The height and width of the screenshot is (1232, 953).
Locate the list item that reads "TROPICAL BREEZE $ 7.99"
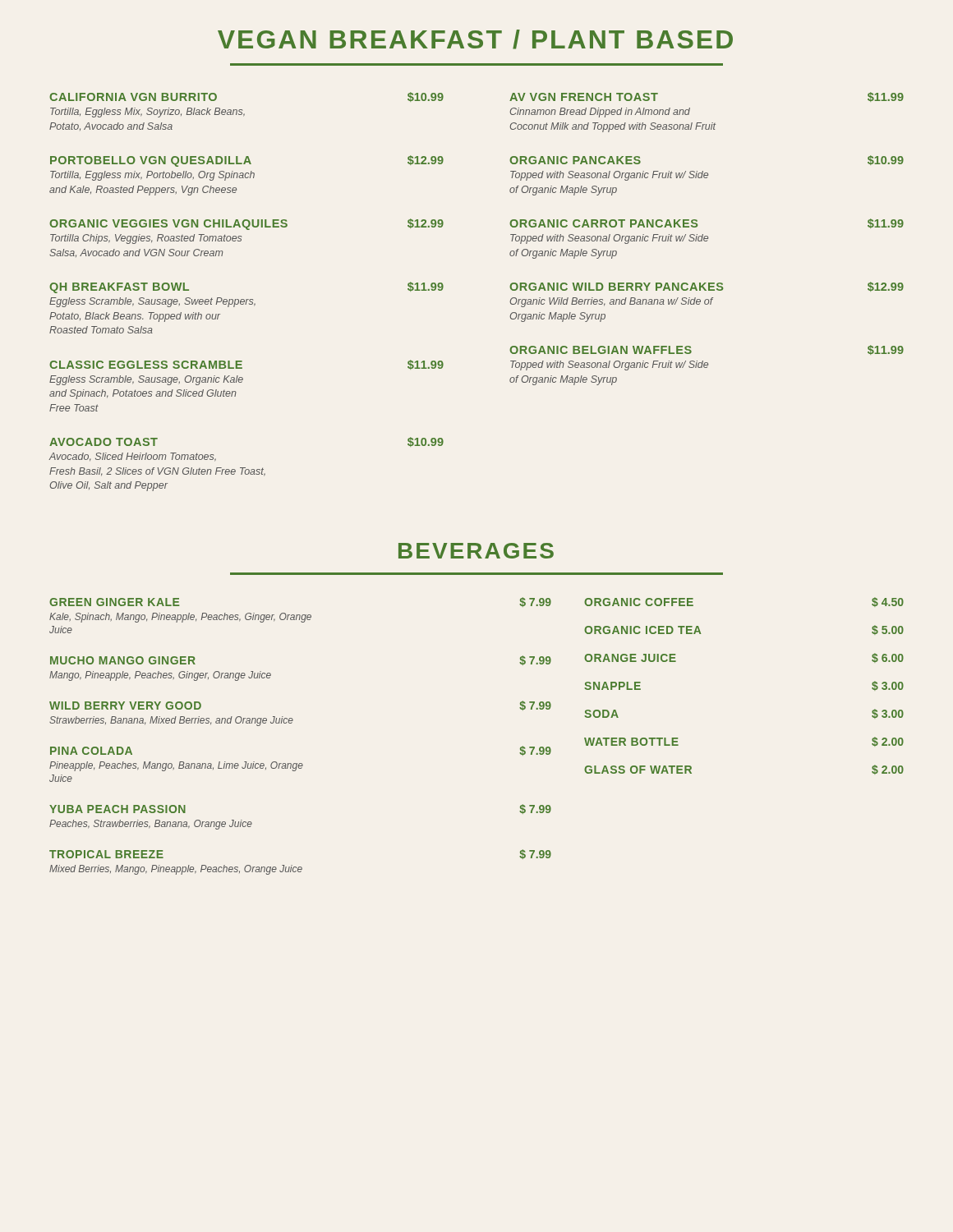300,862
